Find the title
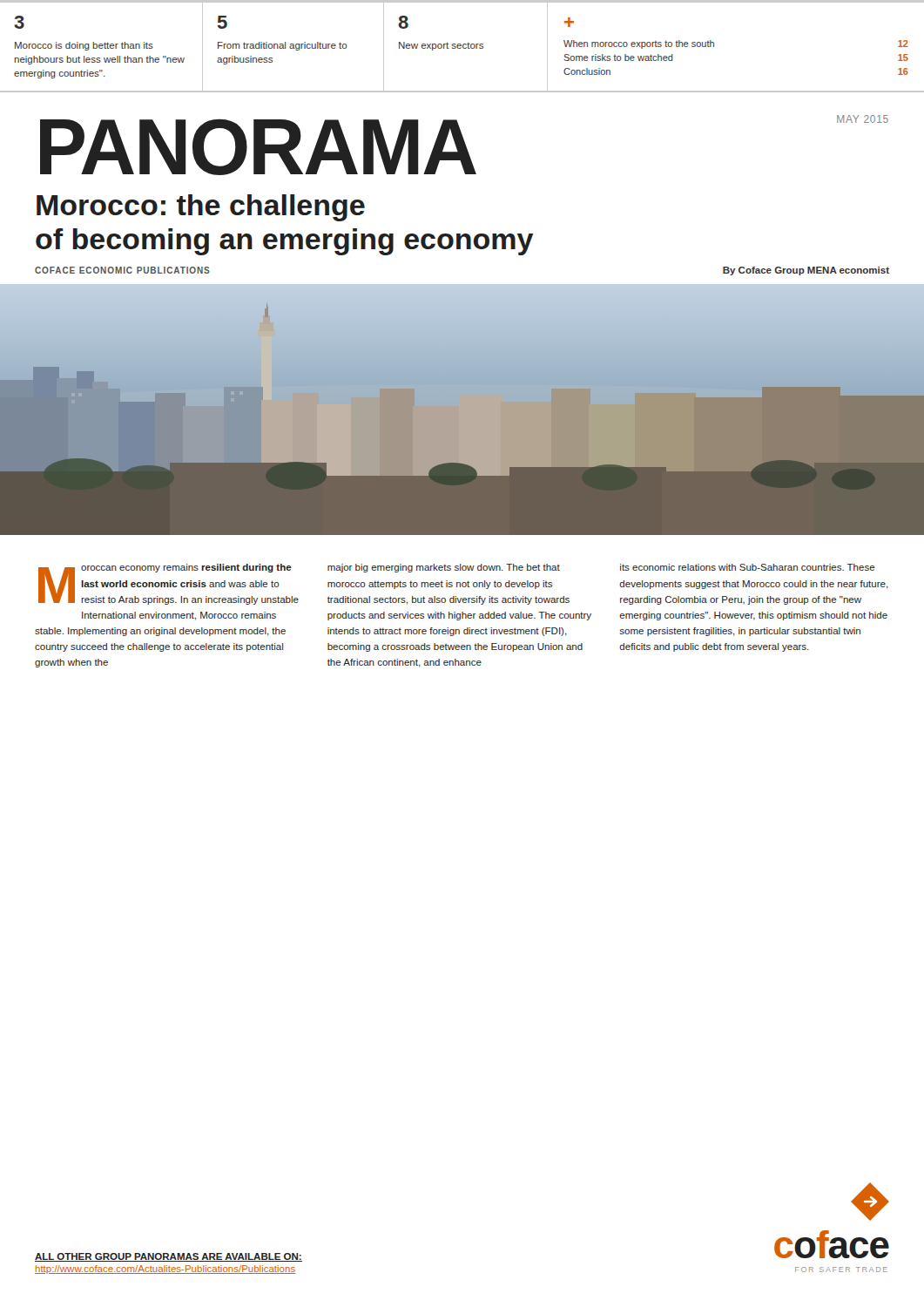Image resolution: width=924 pixels, height=1307 pixels. (x=256, y=148)
